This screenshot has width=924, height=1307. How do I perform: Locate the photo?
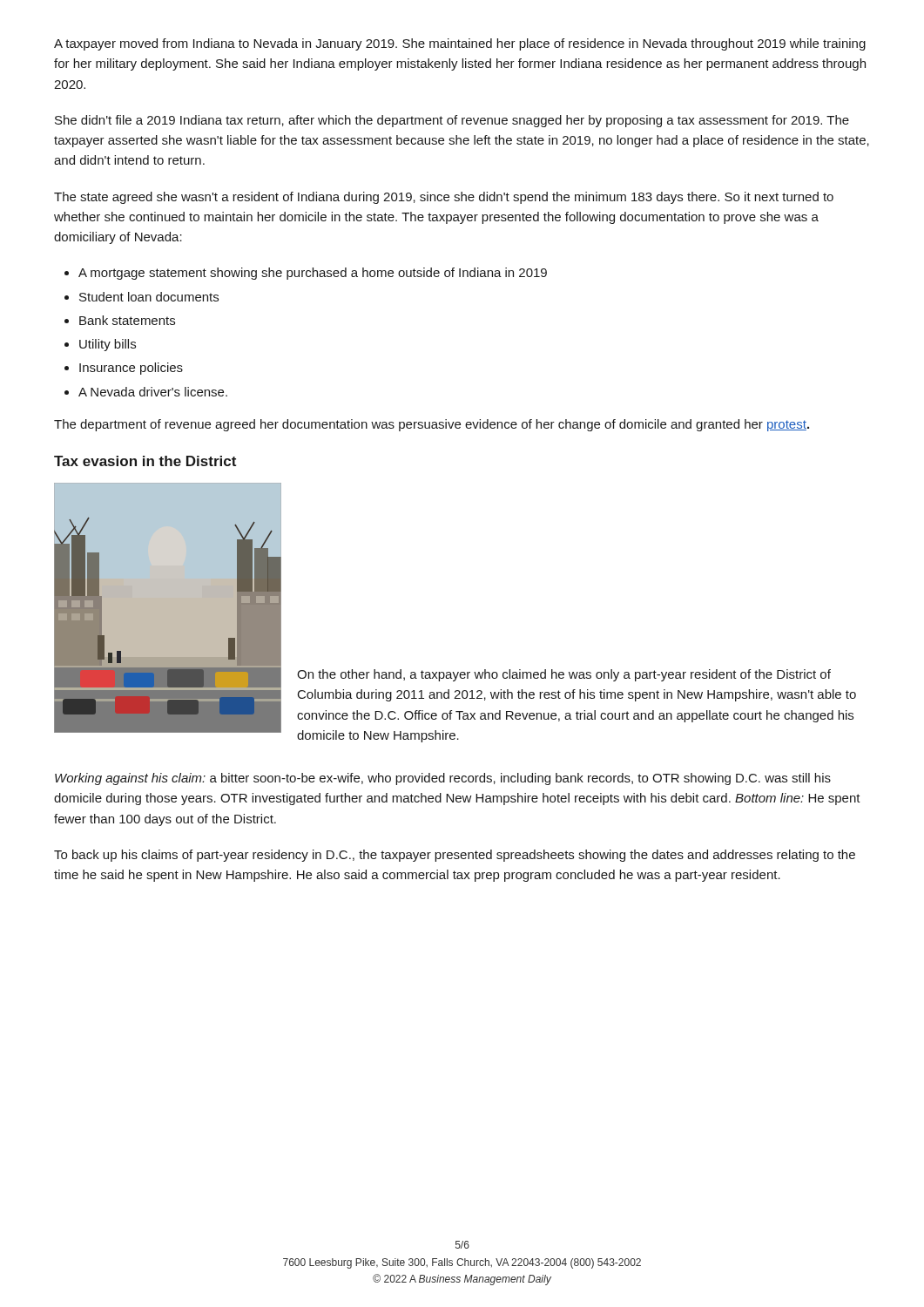[x=168, y=608]
